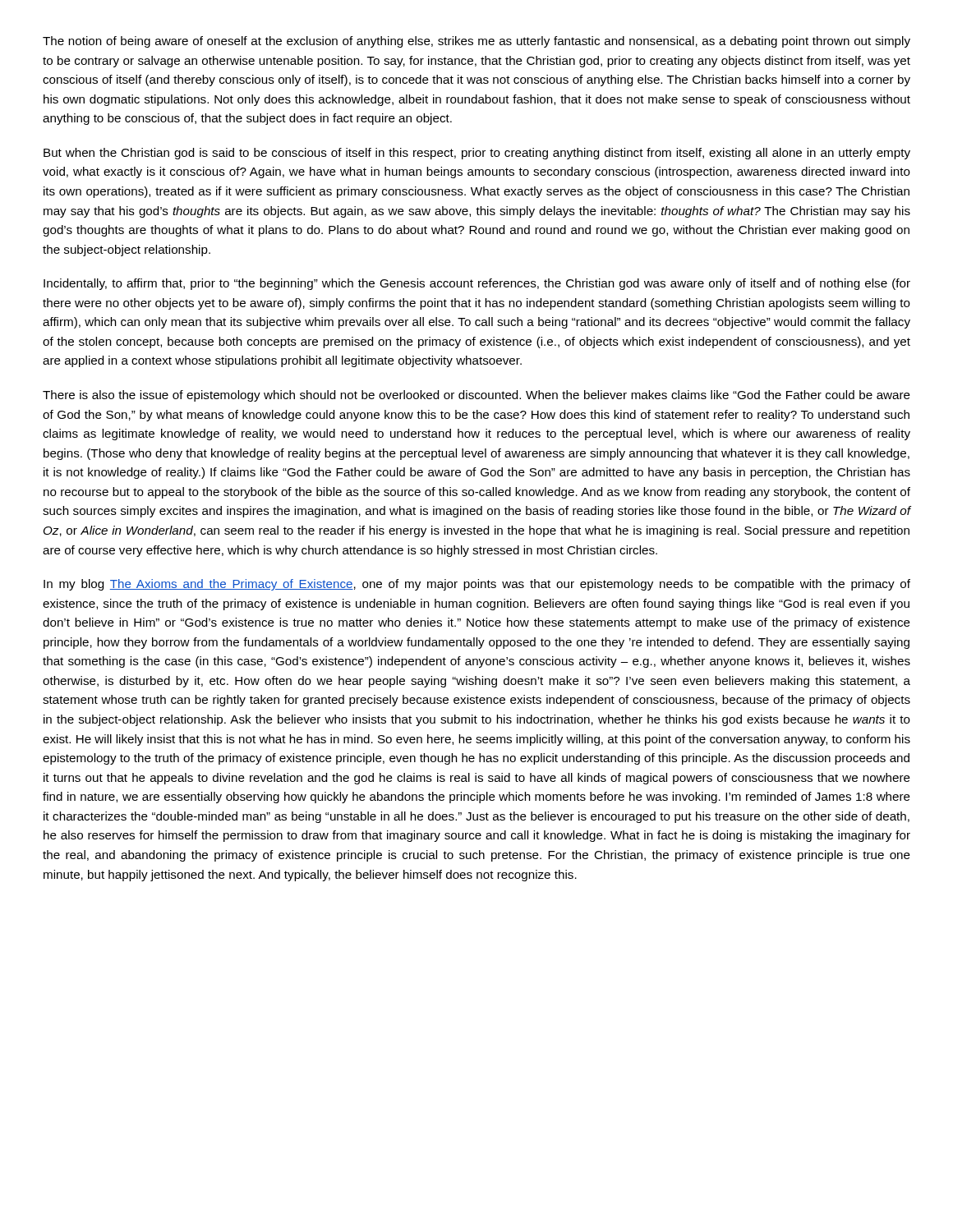The image size is (953, 1232).
Task: Select the text block that says "In my blog The Axioms"
Action: (x=476, y=729)
